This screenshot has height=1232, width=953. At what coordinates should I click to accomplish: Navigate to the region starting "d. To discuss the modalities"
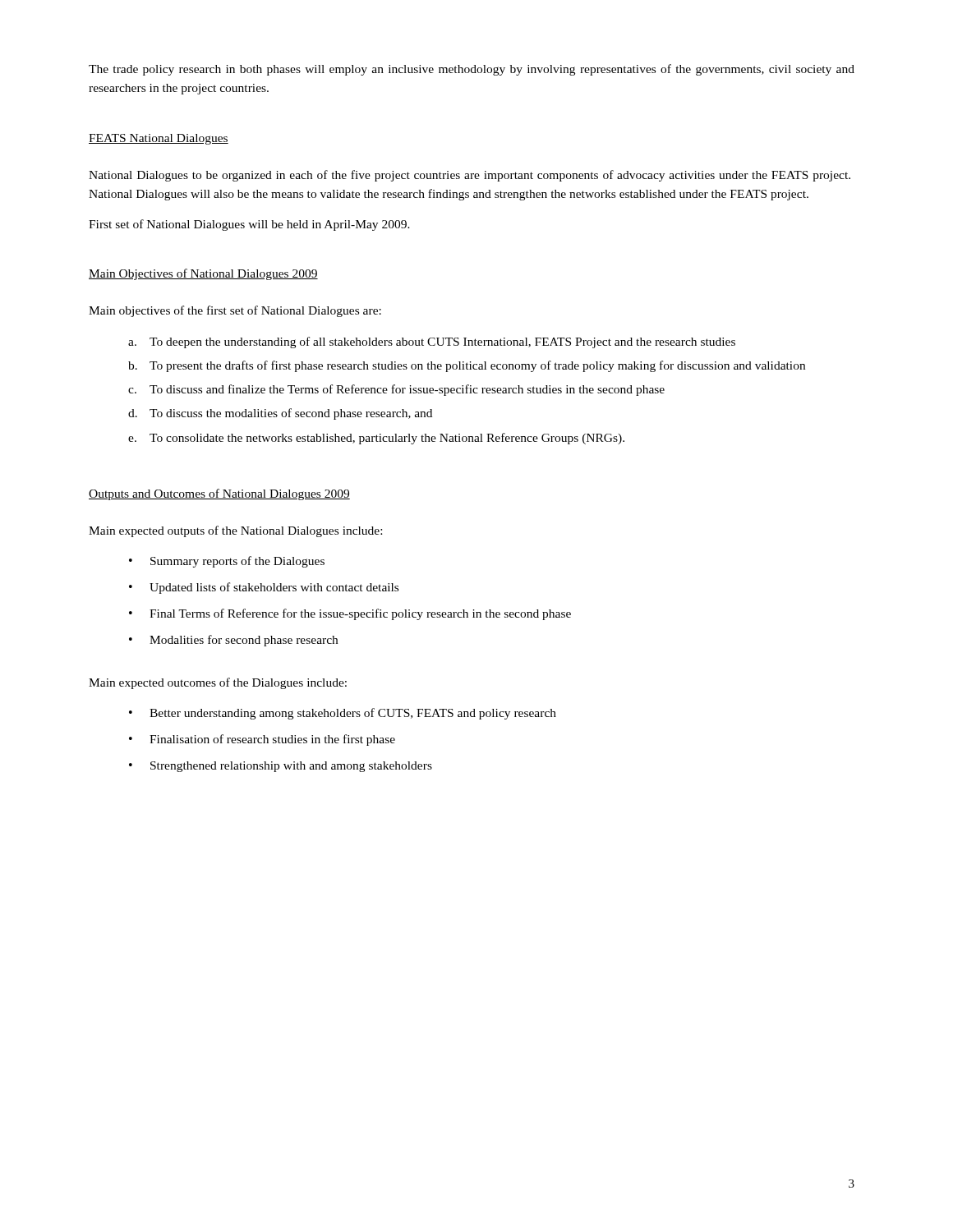[x=280, y=414]
